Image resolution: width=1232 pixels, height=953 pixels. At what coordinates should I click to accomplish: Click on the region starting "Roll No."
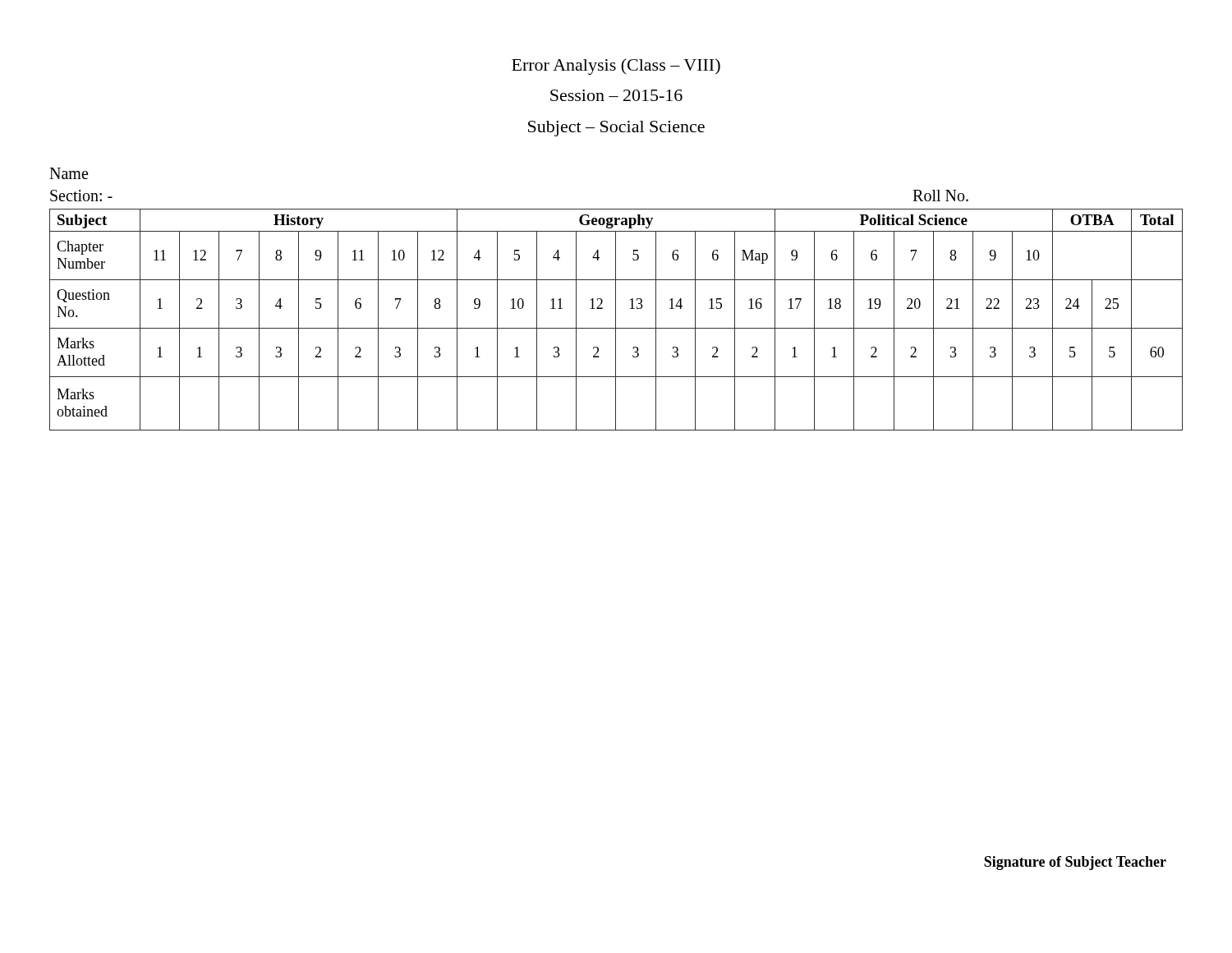pos(941,196)
